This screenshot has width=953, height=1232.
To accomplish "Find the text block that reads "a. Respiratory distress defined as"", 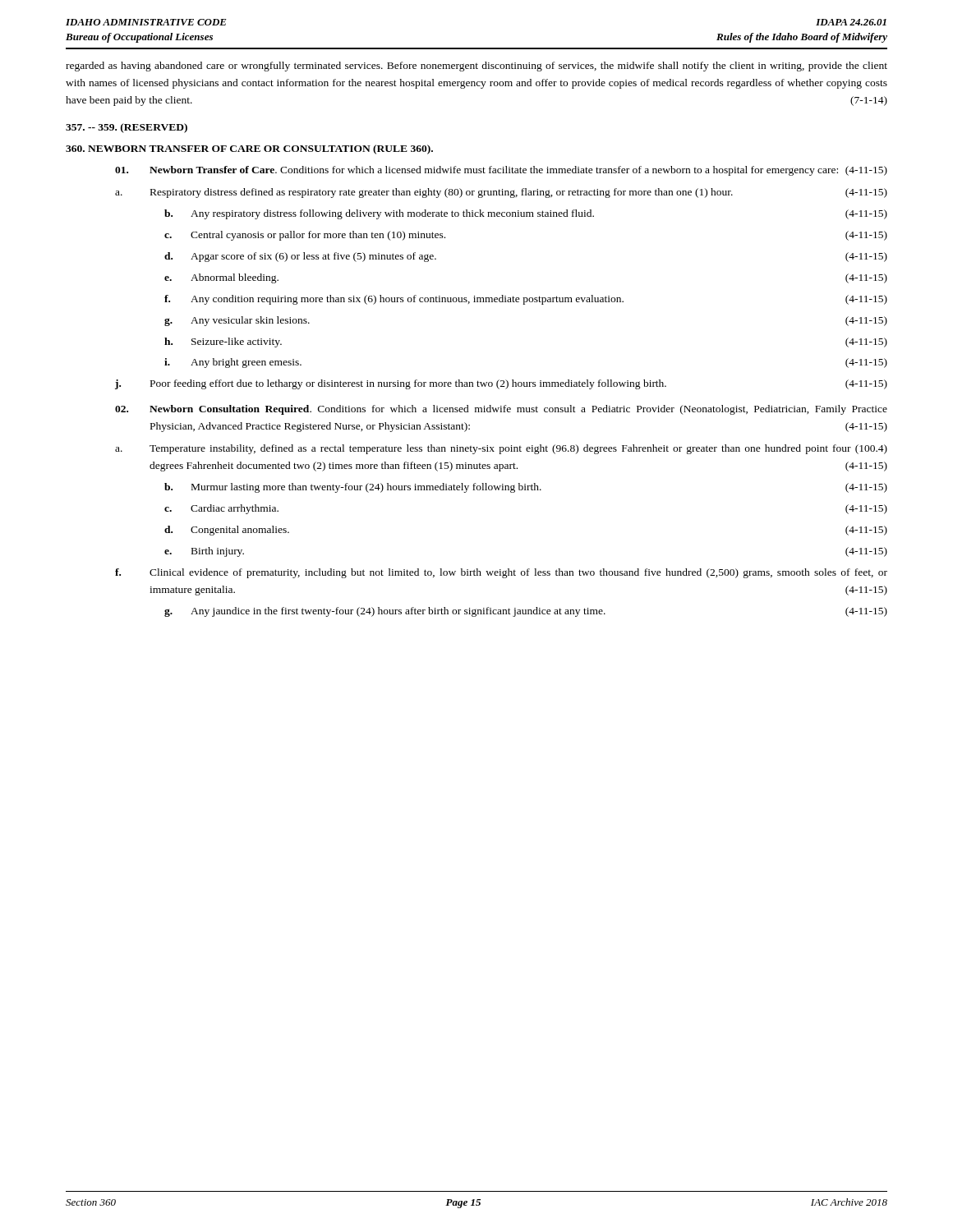I will [501, 193].
